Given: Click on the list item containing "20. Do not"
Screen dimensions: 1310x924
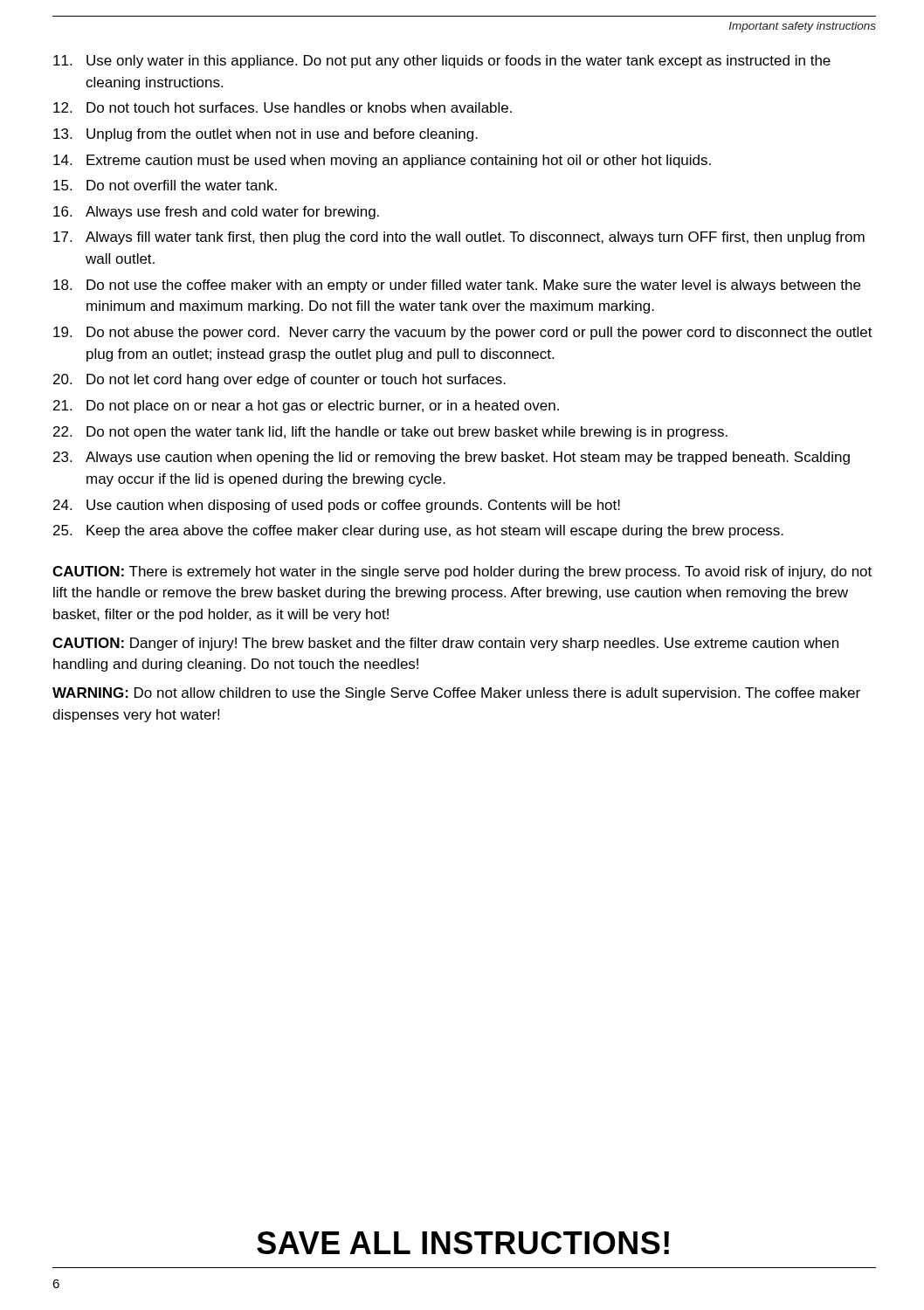Looking at the screenshot, I should [x=464, y=380].
